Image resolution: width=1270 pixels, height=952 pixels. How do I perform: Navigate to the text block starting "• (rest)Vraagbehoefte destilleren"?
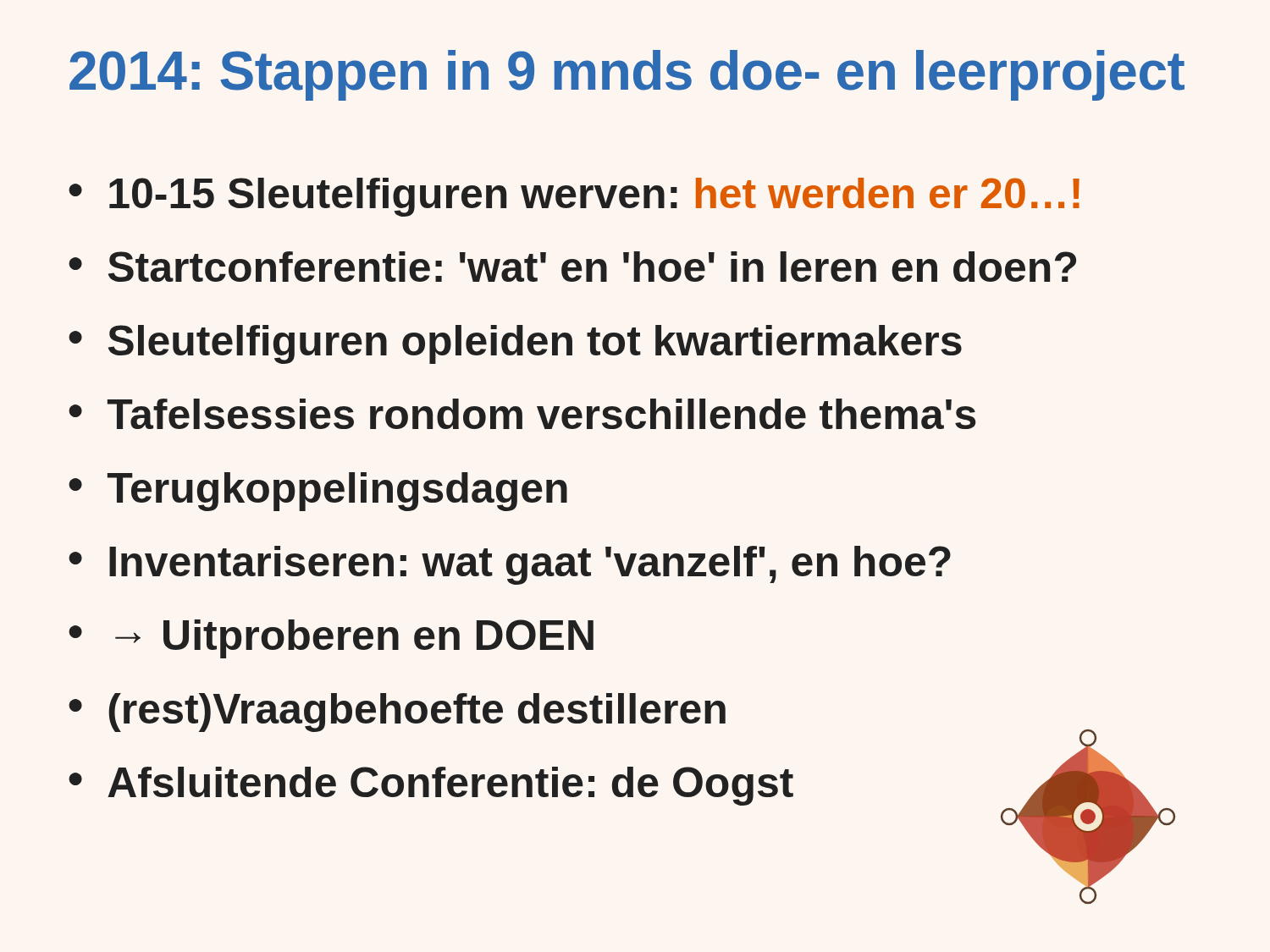[398, 710]
